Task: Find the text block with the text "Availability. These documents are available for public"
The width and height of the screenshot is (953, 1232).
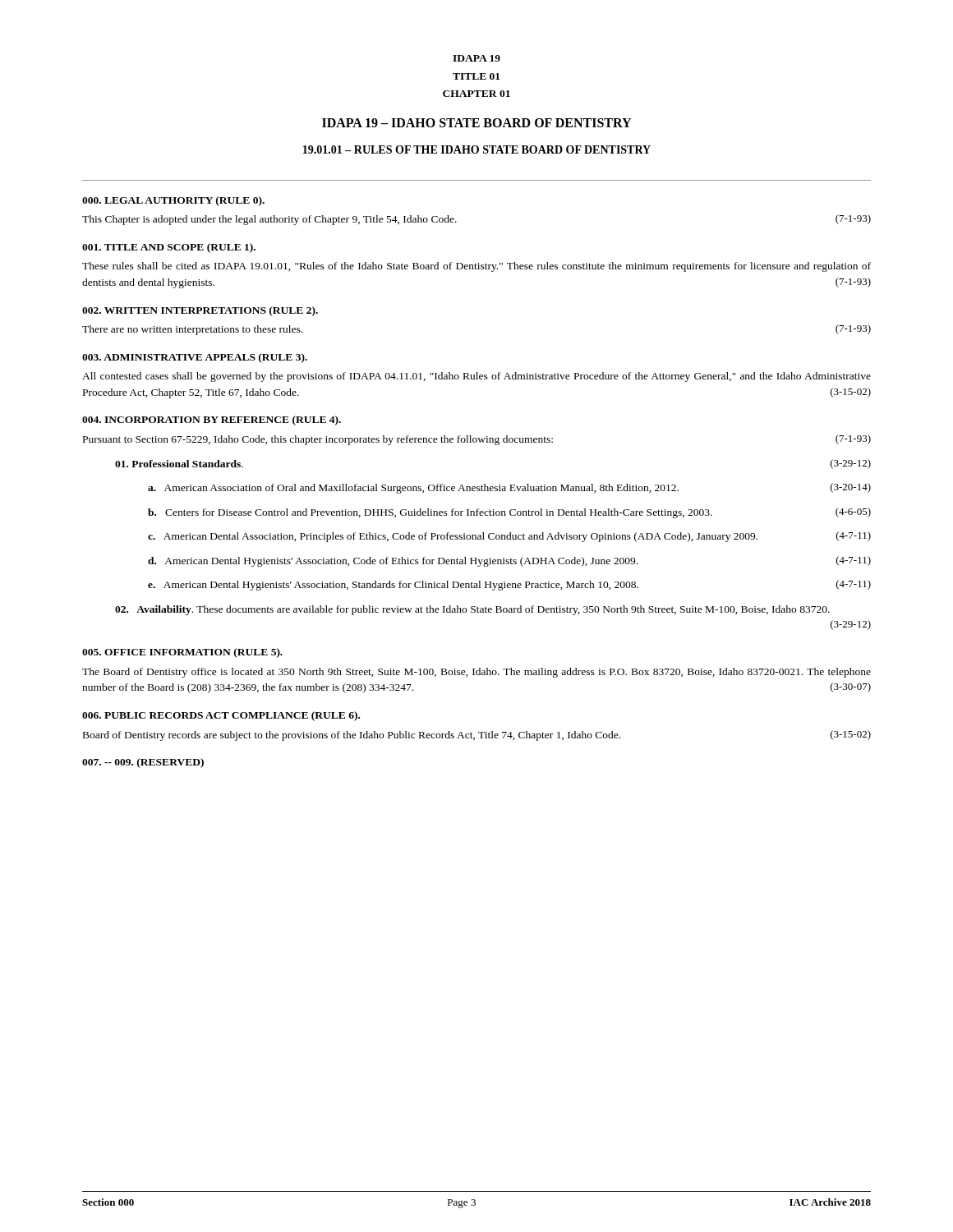Action: 493,617
